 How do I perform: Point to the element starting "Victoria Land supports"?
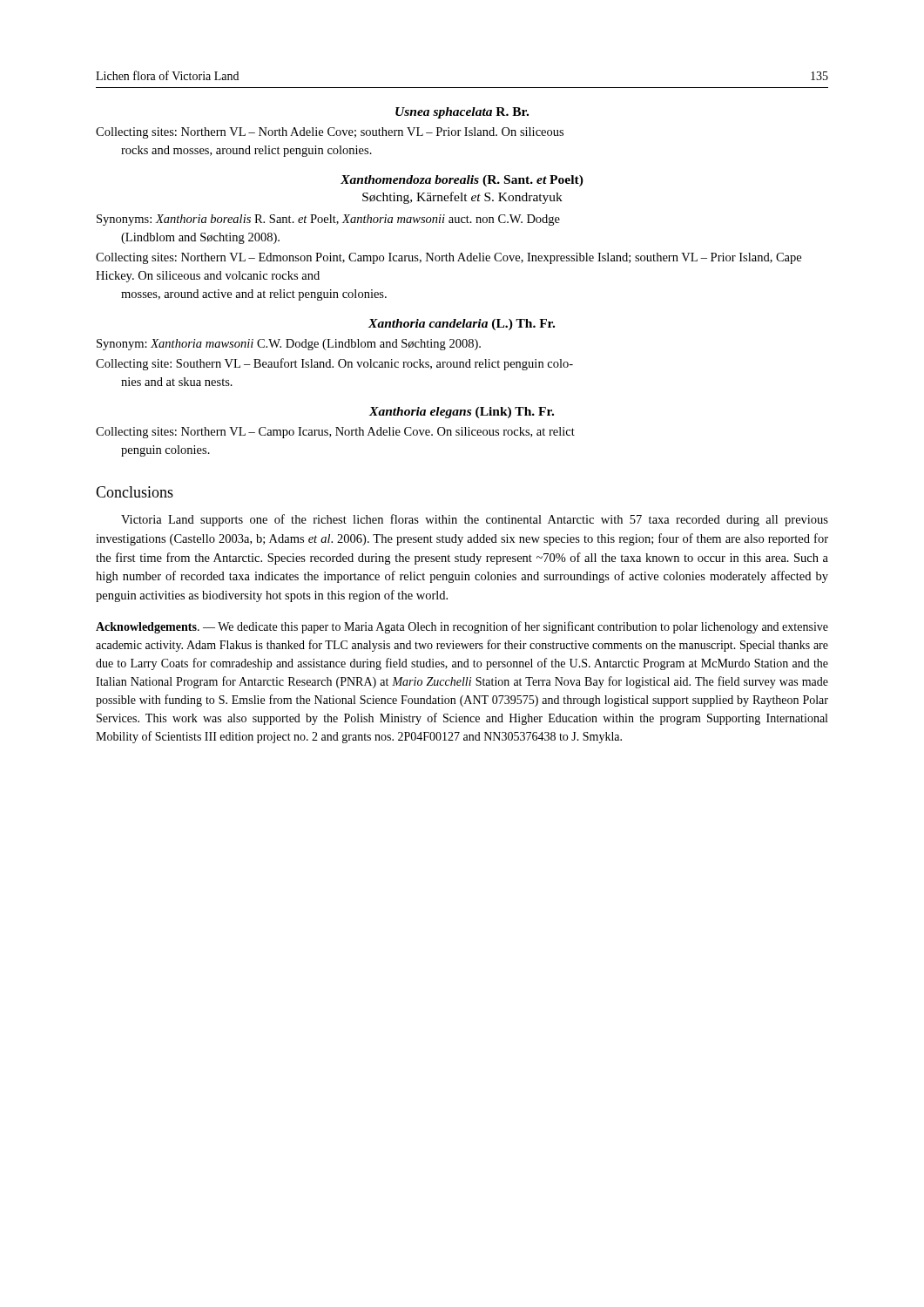point(462,557)
